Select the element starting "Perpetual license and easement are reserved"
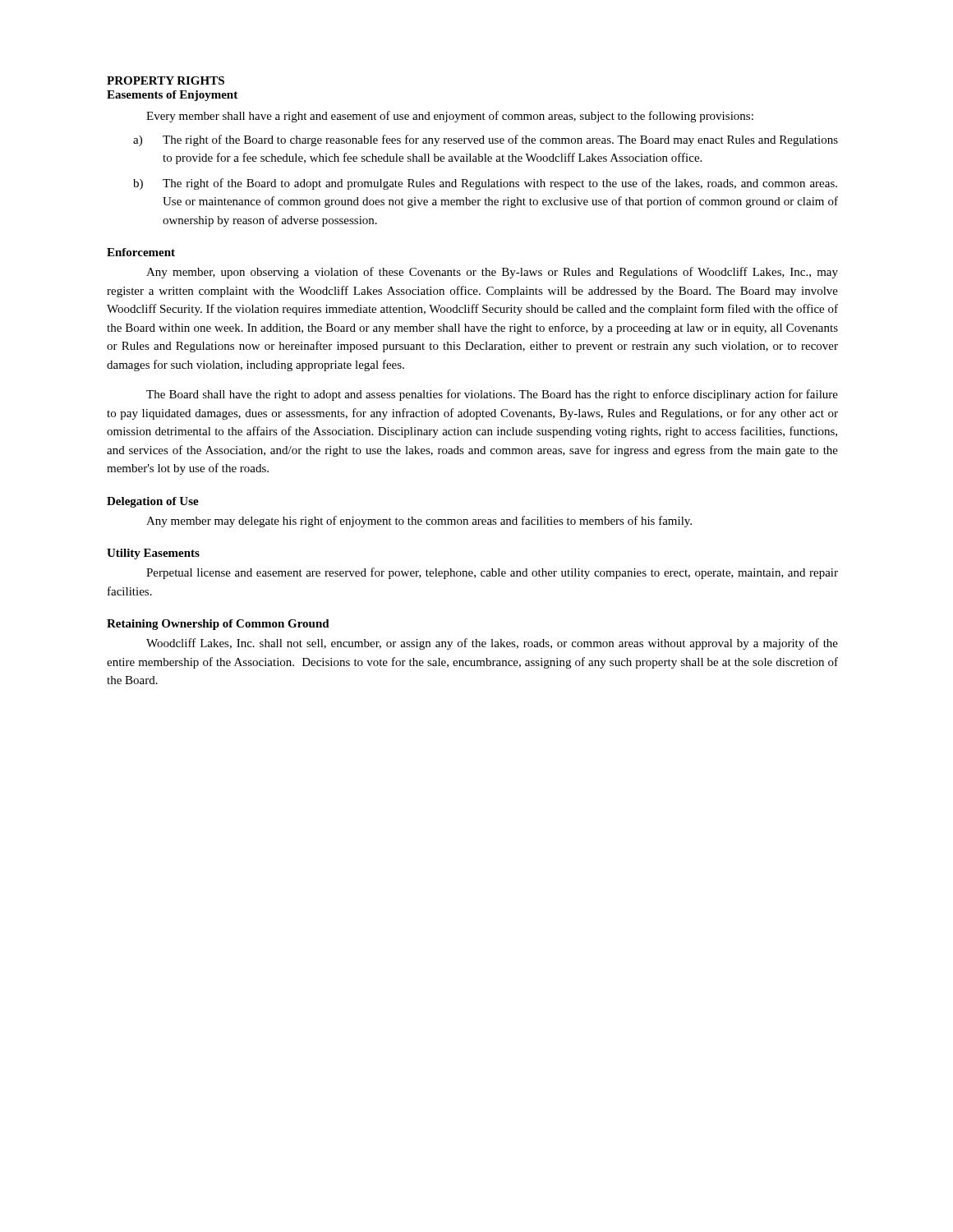Image resolution: width=953 pixels, height=1232 pixels. click(472, 582)
